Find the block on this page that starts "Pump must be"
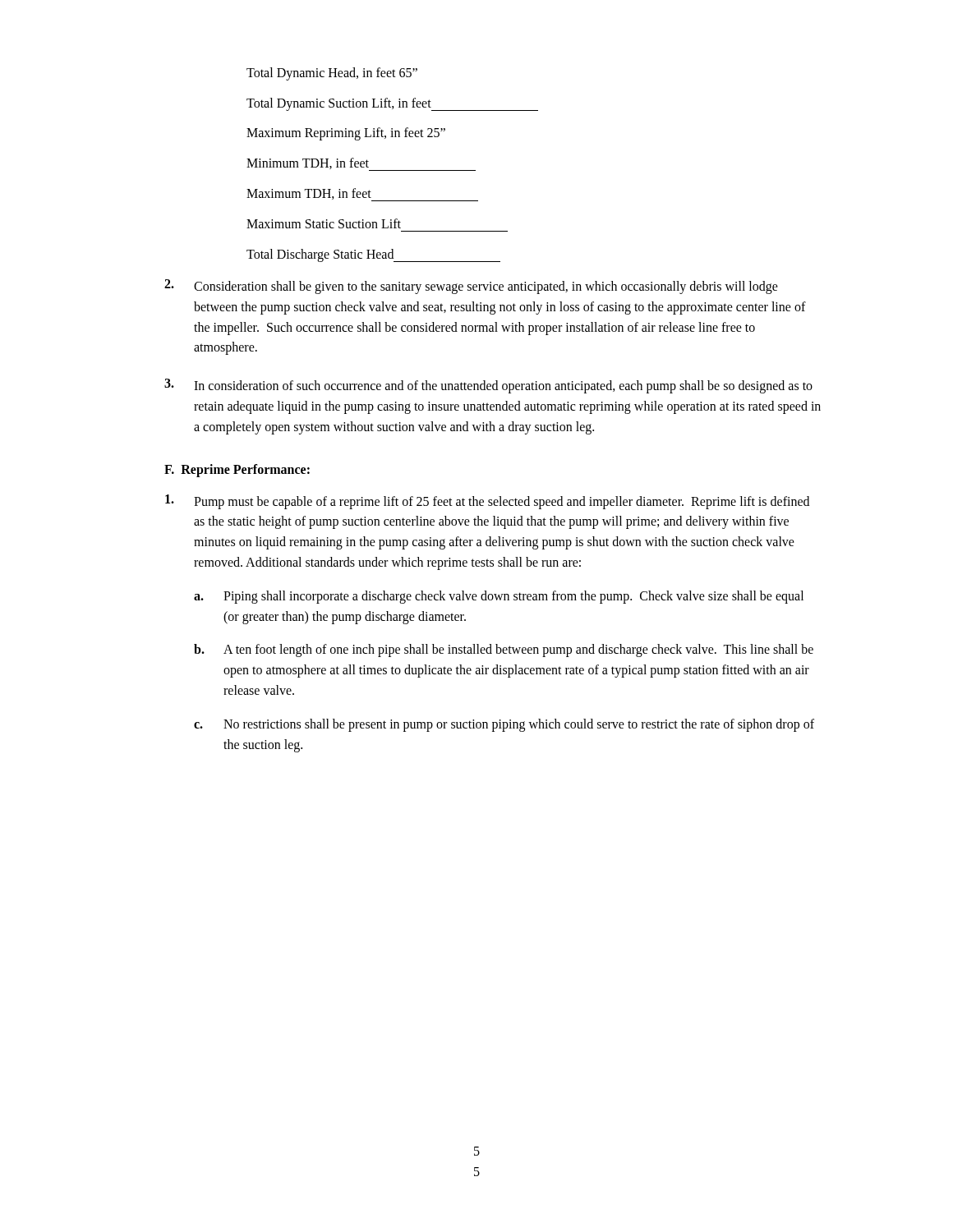 pyautogui.click(x=487, y=502)
